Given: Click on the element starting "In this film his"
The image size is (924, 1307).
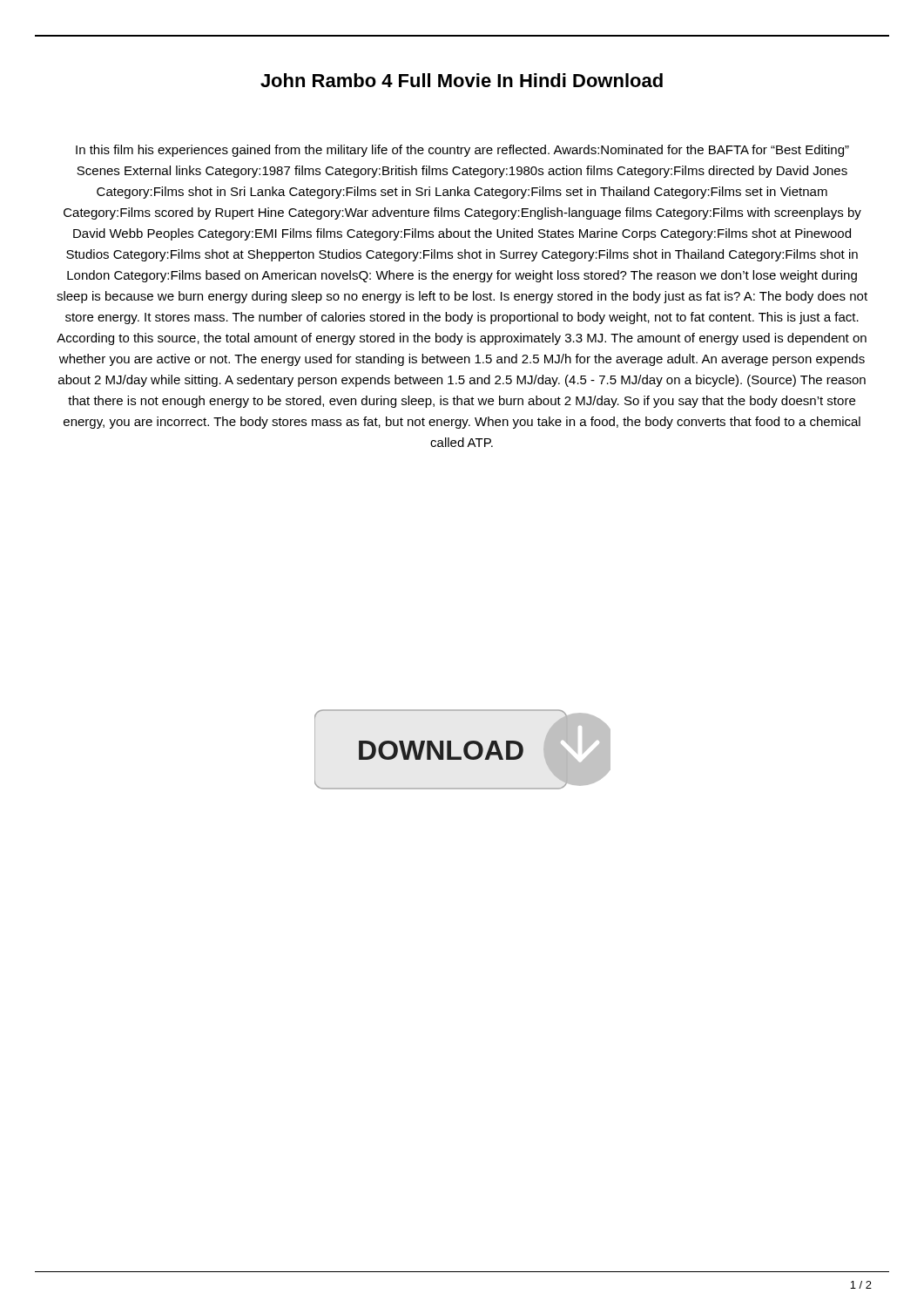Looking at the screenshot, I should point(462,296).
